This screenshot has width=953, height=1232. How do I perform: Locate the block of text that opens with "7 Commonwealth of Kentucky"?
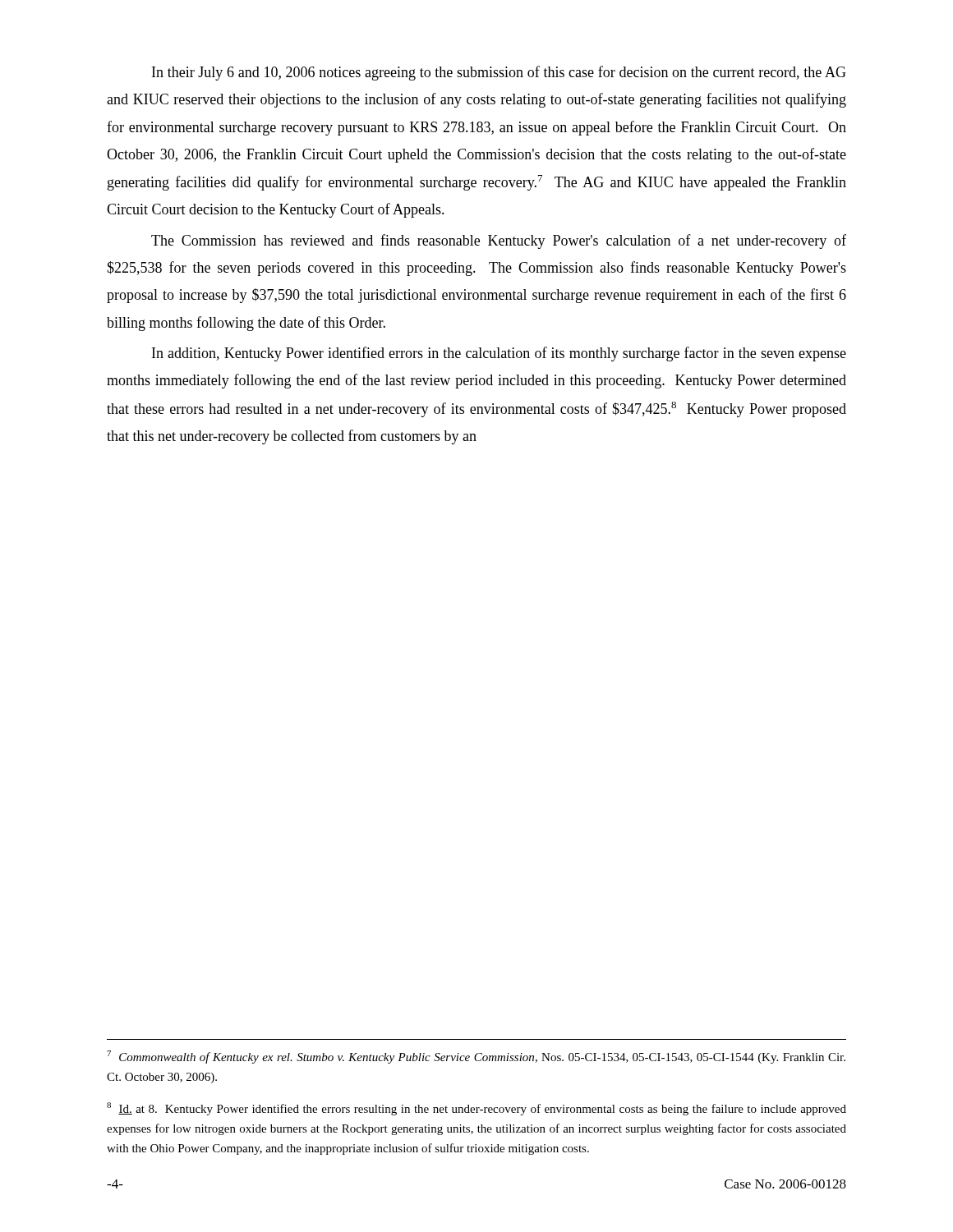pyautogui.click(x=476, y=1066)
